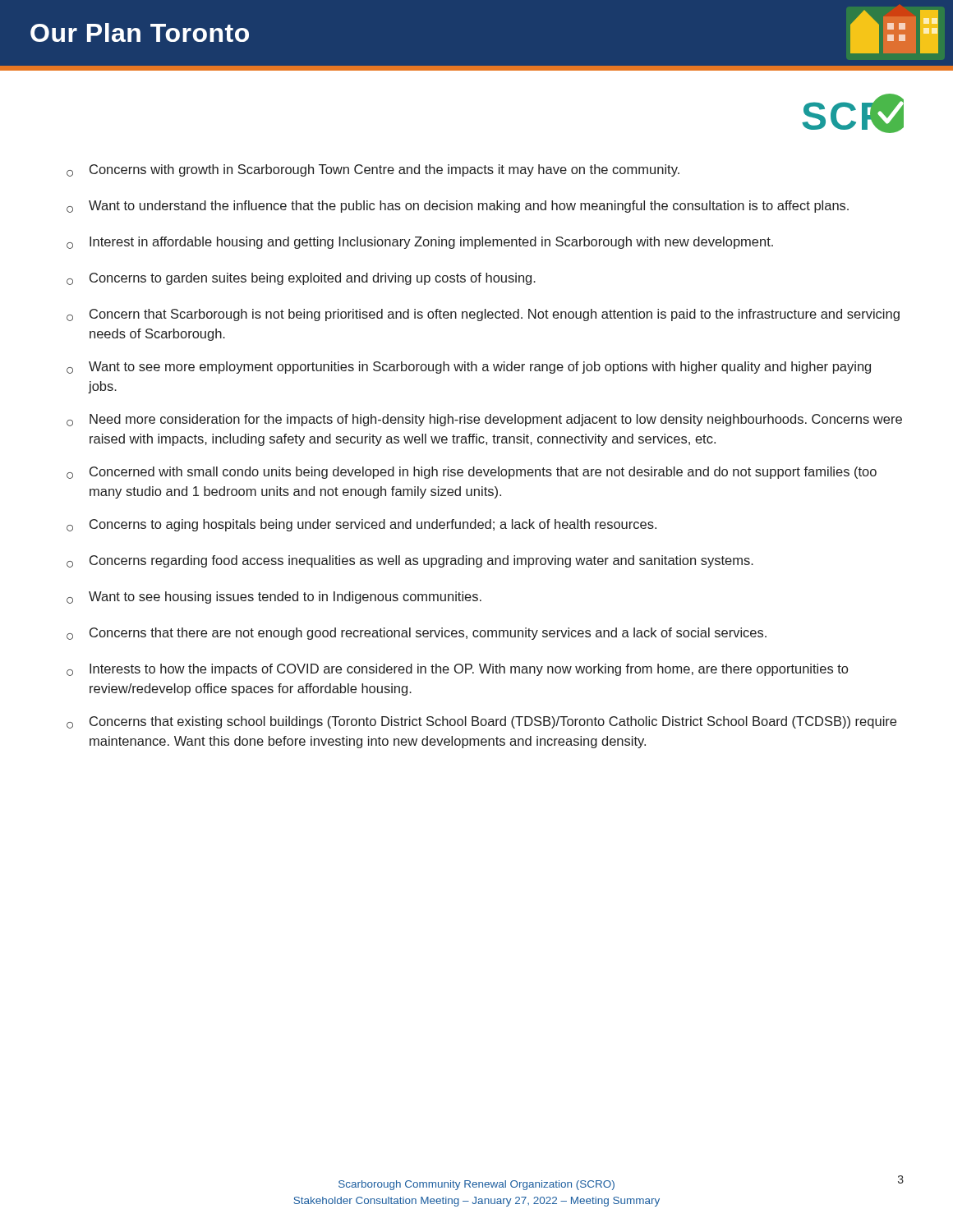Find the block on this page that starts "○ Need more consideration"
Screen dimensions: 1232x953
pos(485,430)
